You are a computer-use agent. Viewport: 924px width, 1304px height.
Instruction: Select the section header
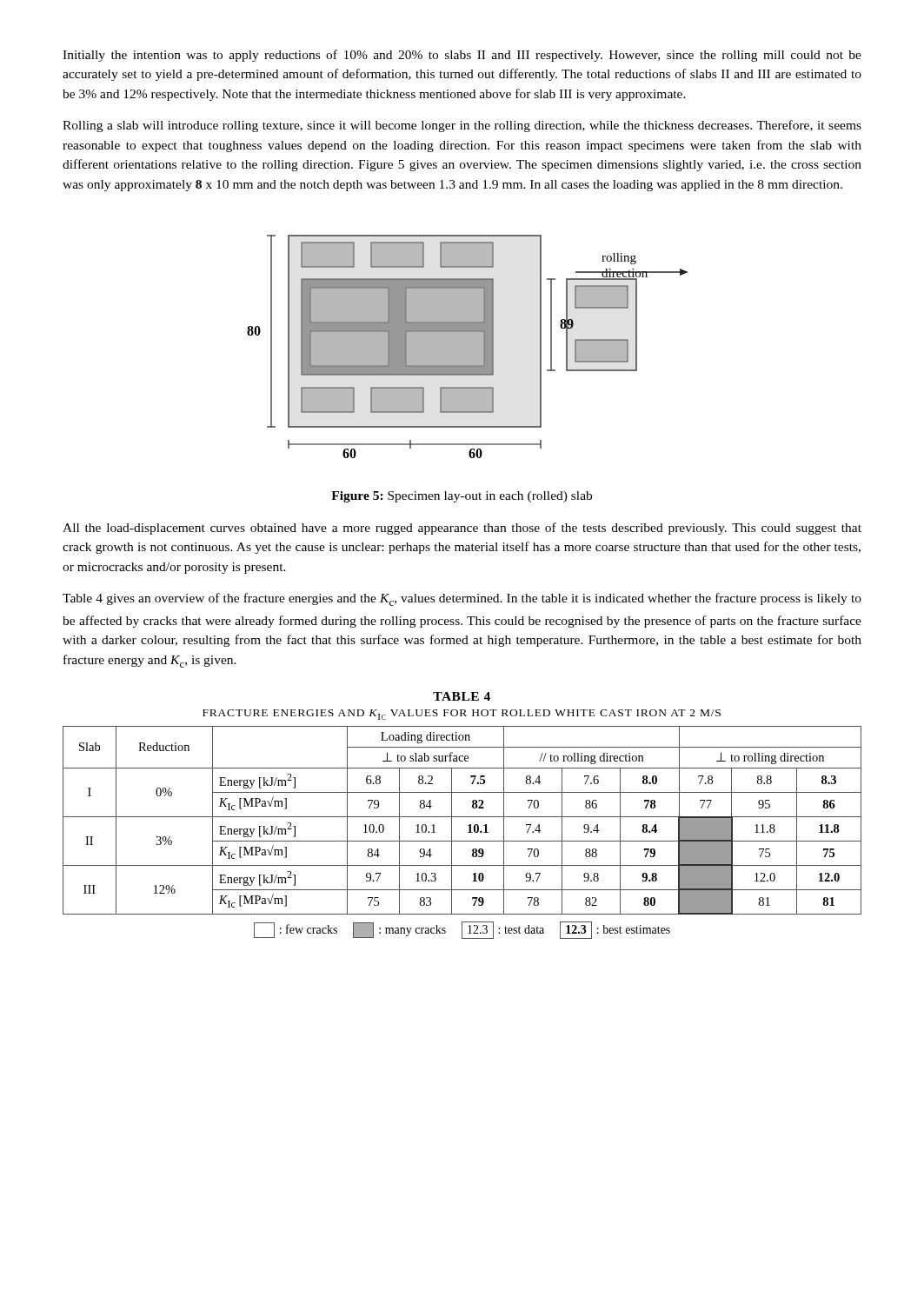[x=462, y=696]
